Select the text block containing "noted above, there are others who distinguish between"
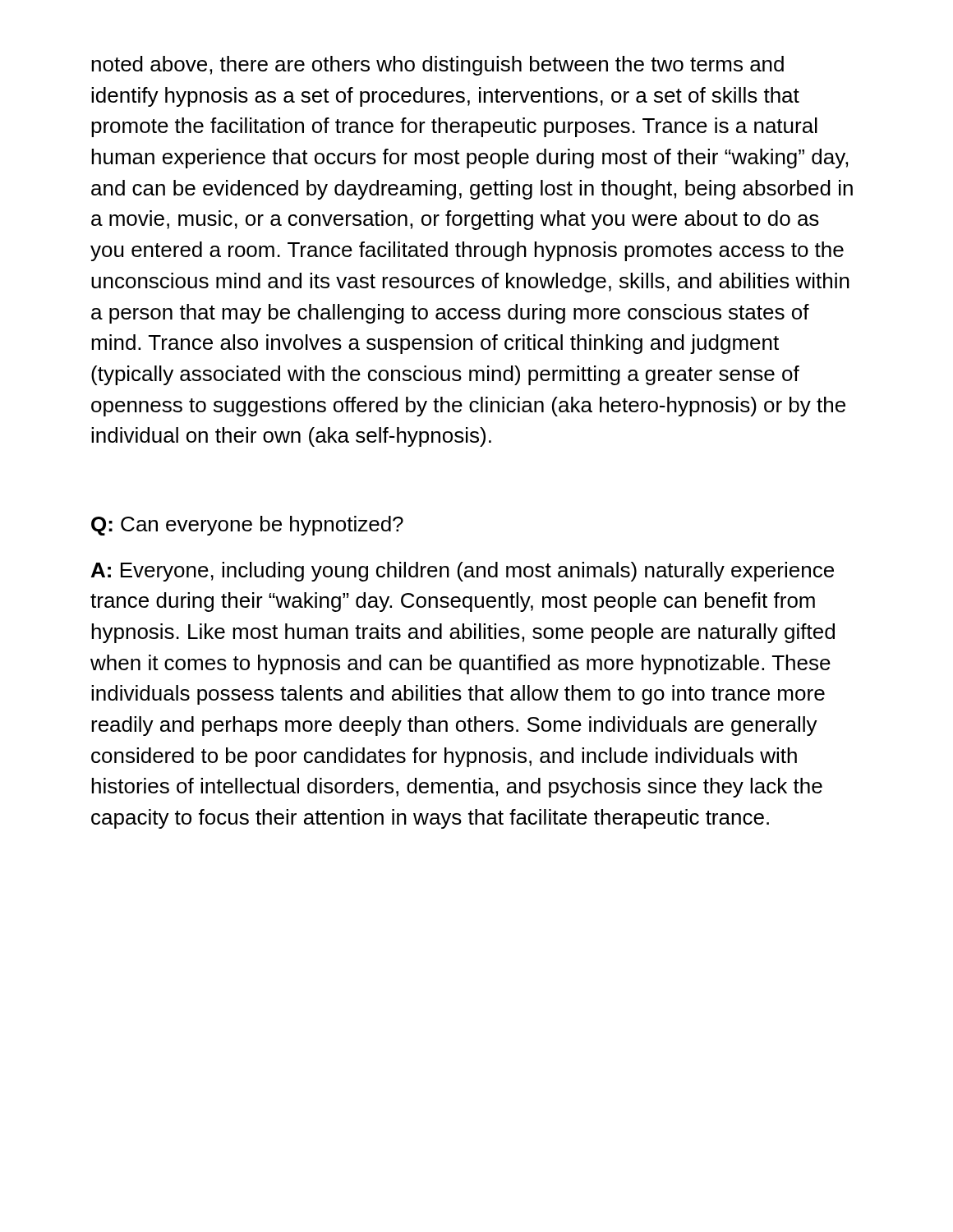 point(472,250)
